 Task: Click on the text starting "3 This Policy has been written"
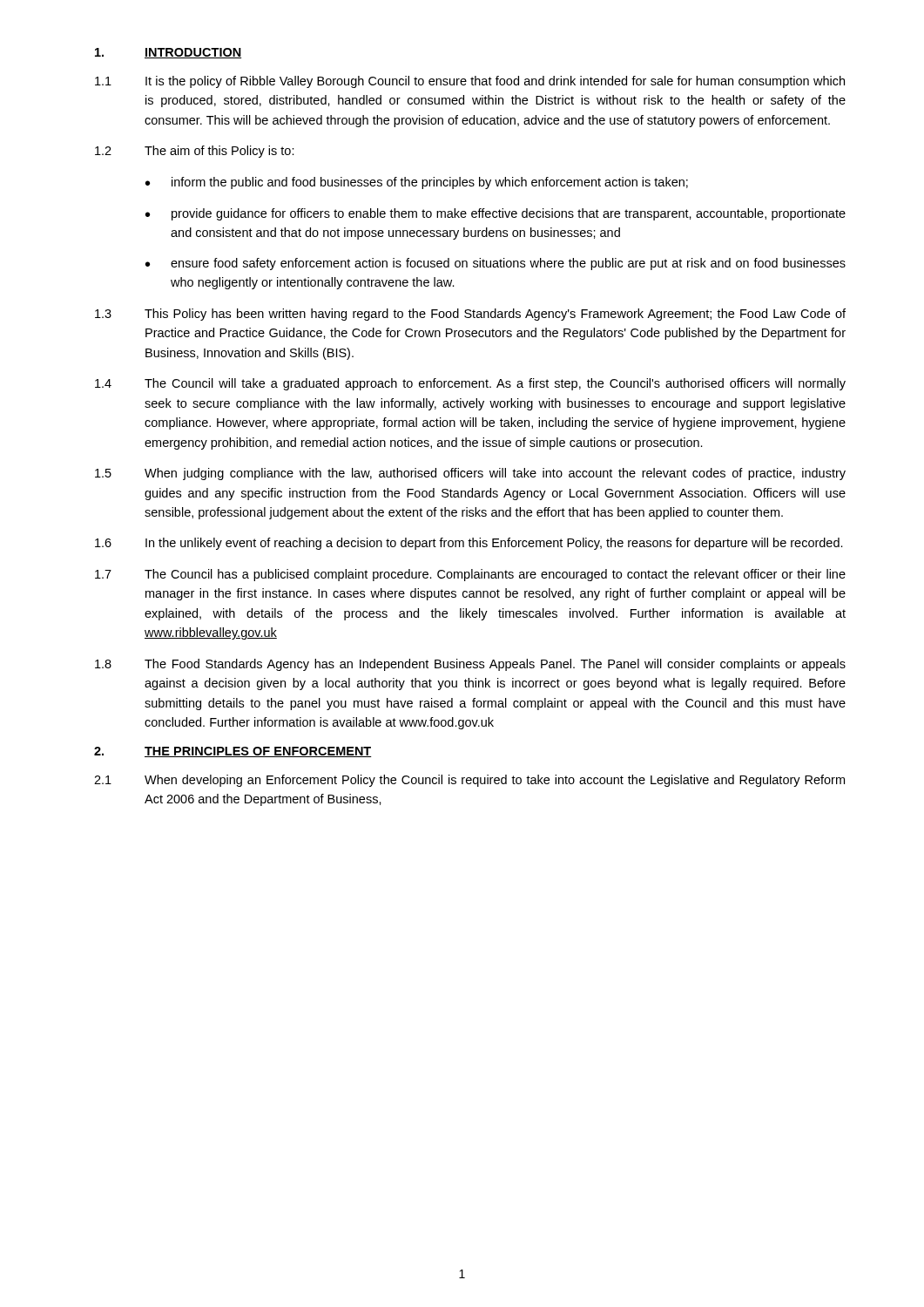coord(470,333)
